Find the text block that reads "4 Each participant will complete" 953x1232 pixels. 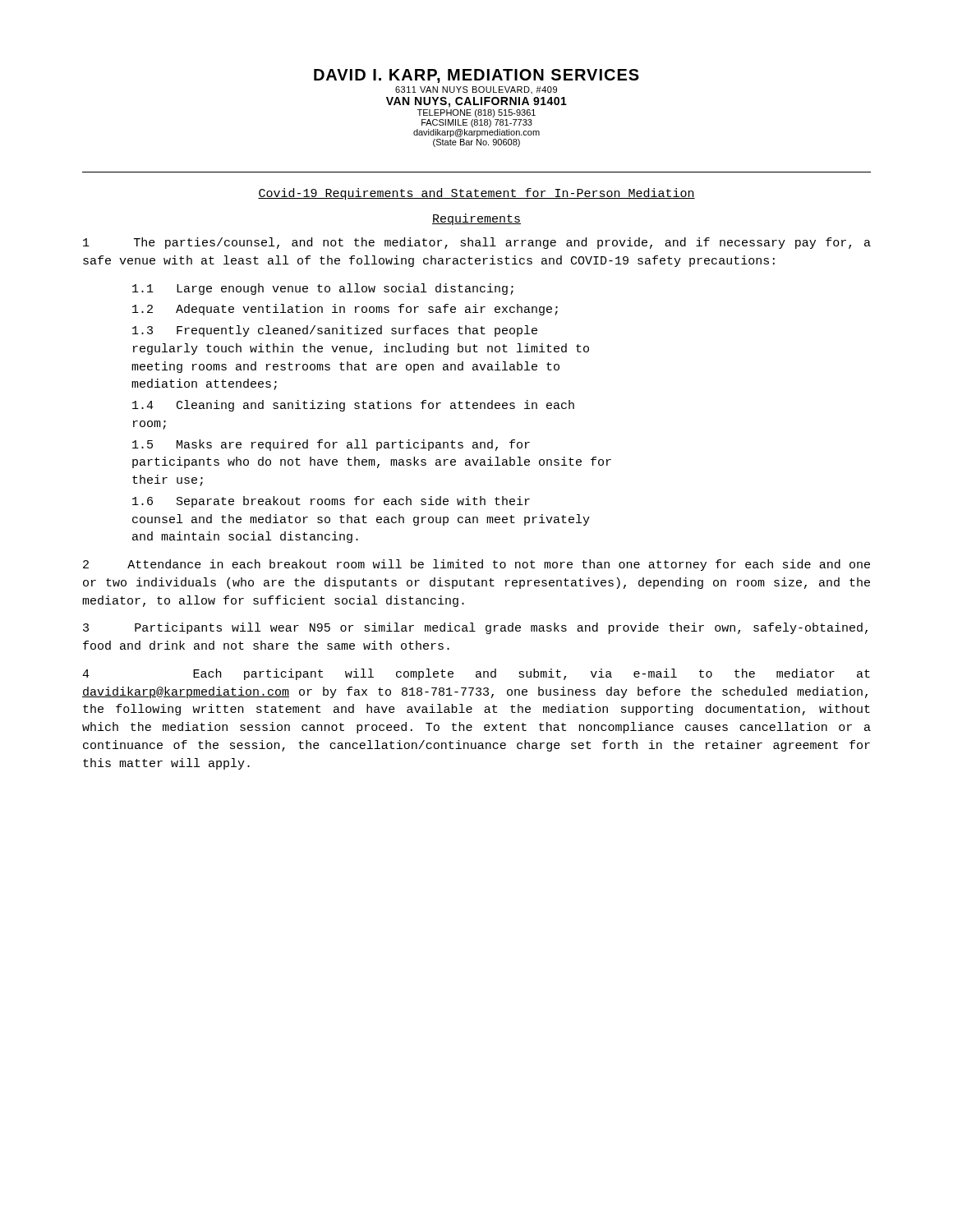point(476,719)
